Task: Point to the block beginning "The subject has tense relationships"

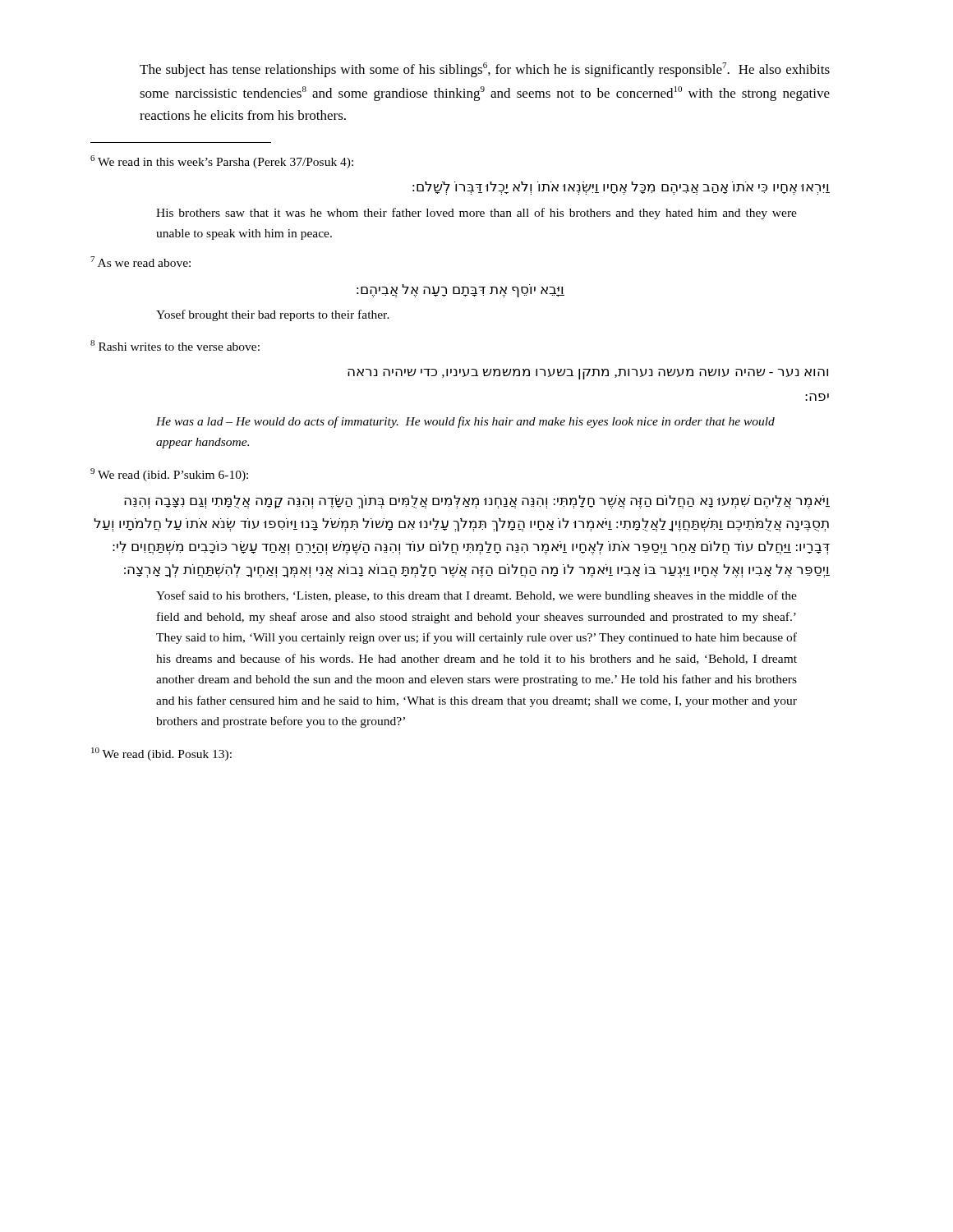Action: (x=485, y=92)
